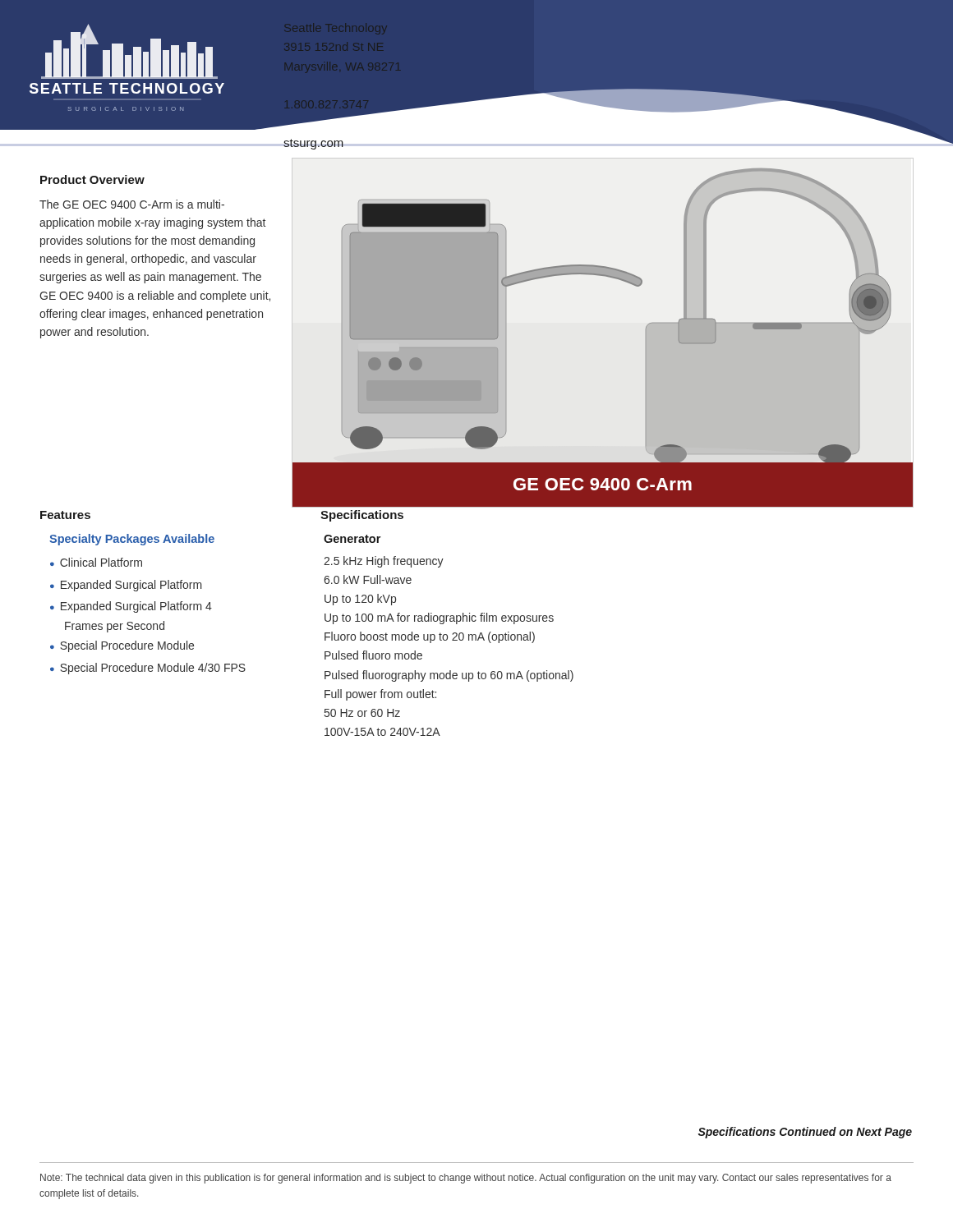The width and height of the screenshot is (953, 1232).
Task: Where does it say "Specialty Packages Available"?
Action: click(132, 539)
